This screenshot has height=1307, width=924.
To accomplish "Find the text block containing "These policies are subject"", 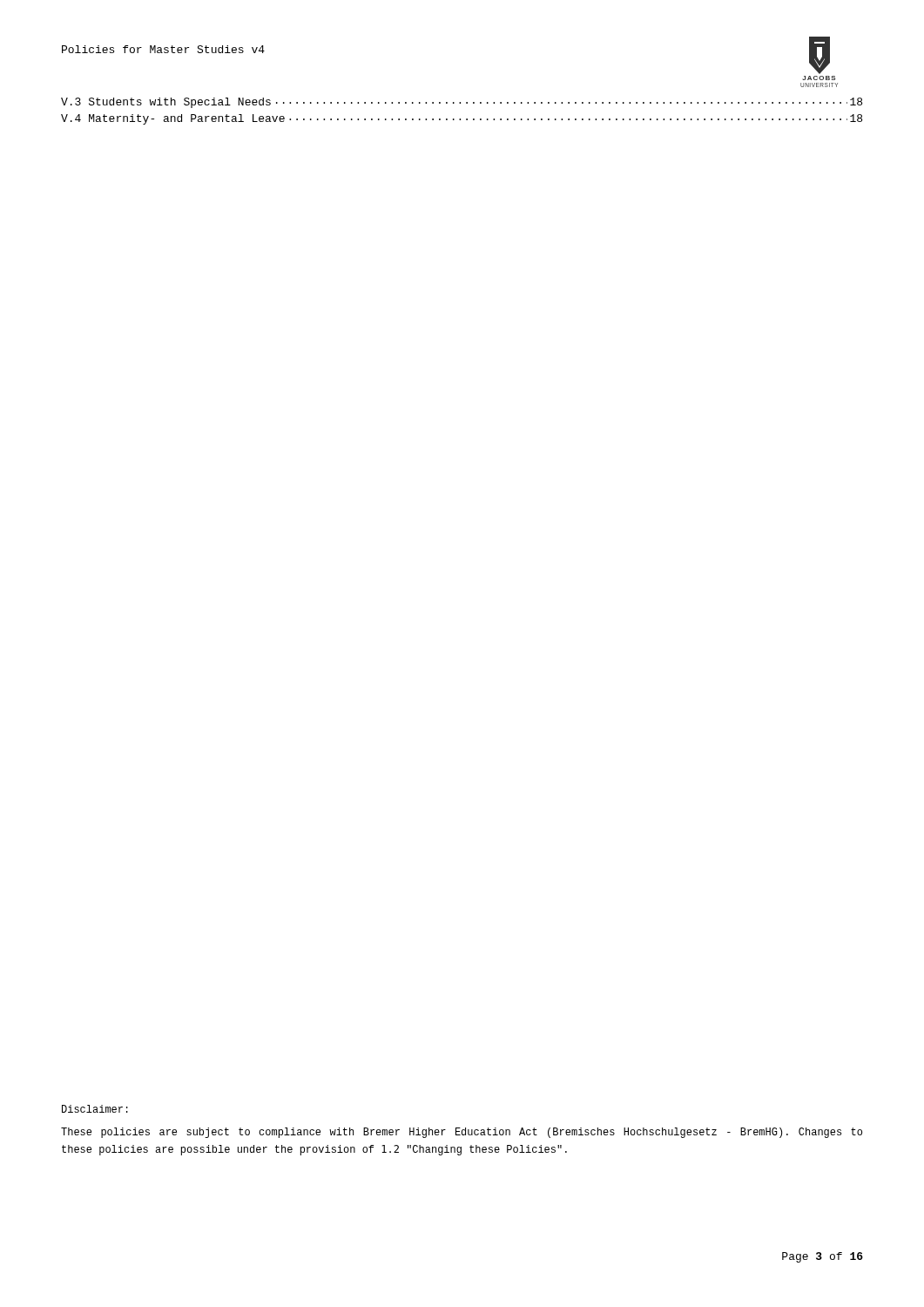I will tap(462, 1141).
